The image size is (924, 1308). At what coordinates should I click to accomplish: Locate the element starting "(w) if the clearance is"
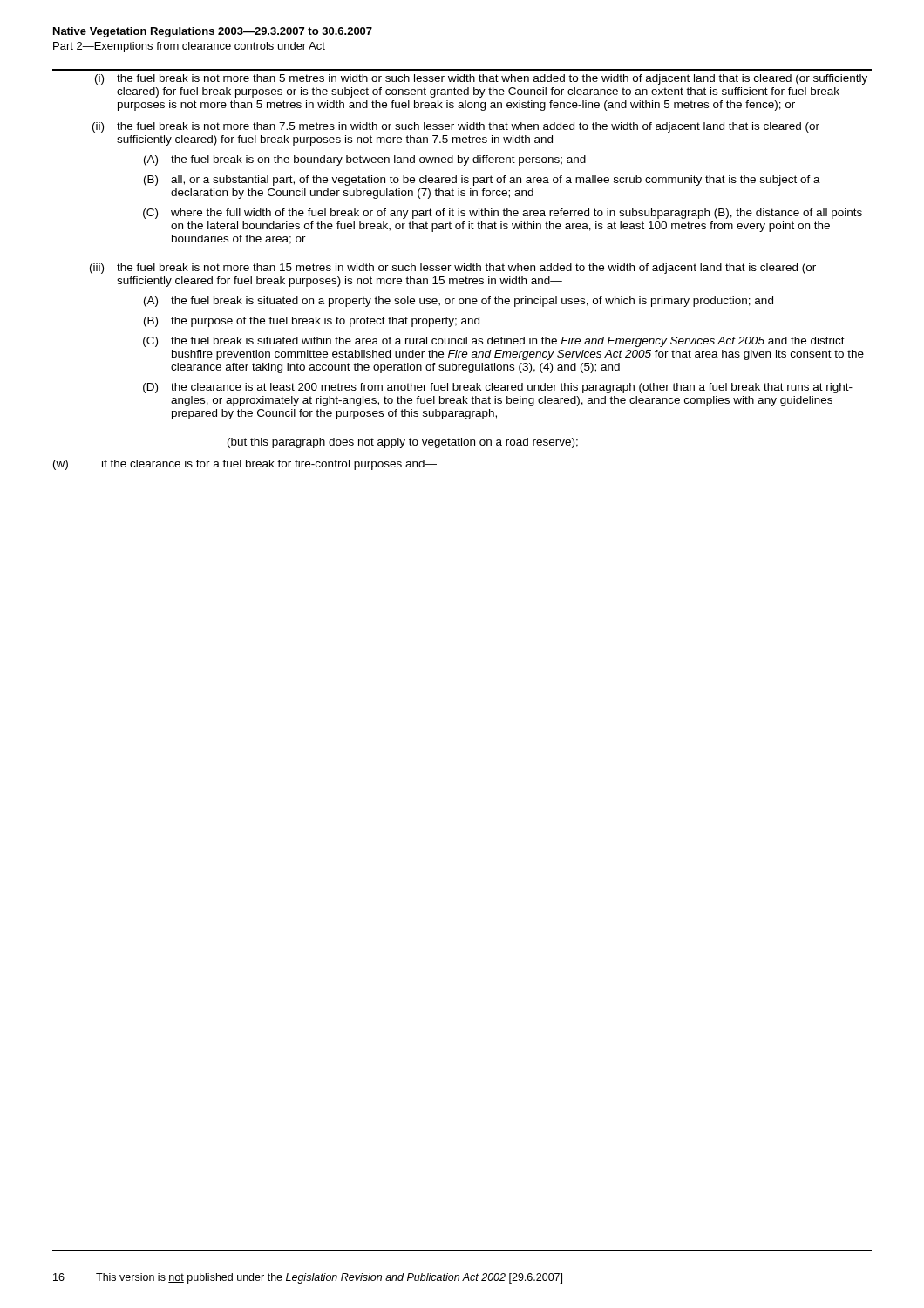click(245, 465)
